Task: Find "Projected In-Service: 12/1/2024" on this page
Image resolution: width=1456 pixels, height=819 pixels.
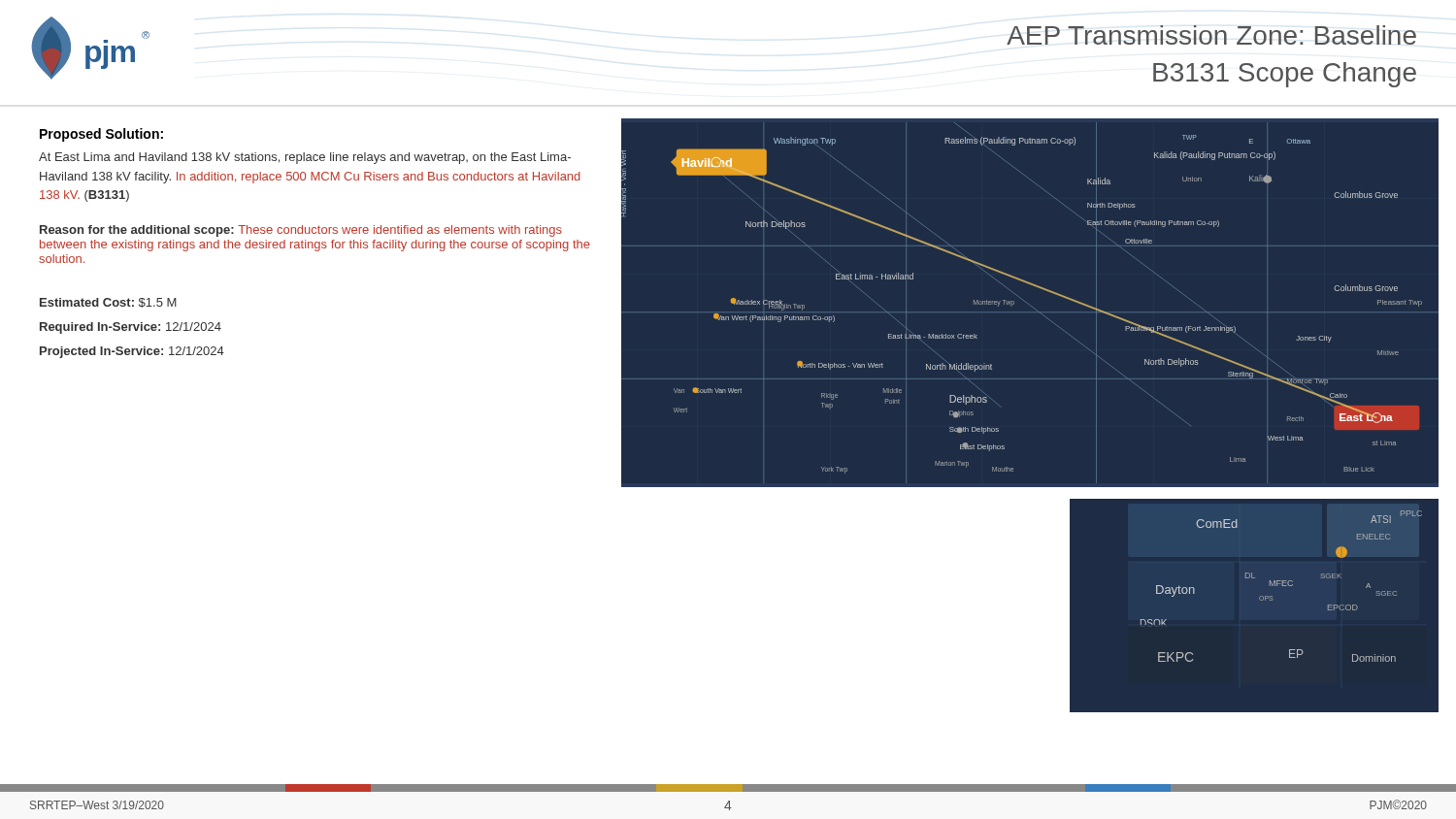Action: [x=131, y=350]
